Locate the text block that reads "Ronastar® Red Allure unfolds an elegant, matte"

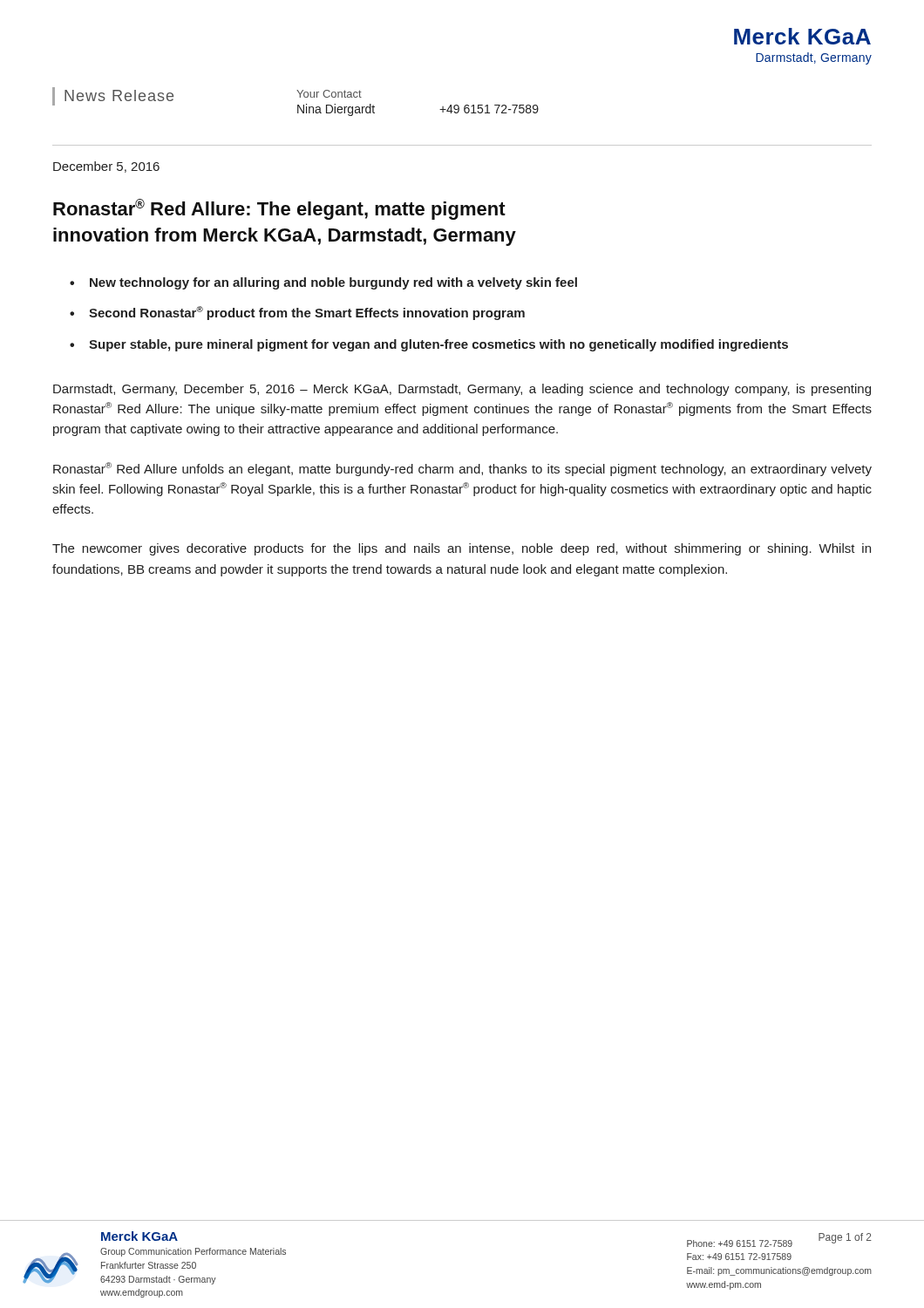(x=462, y=488)
